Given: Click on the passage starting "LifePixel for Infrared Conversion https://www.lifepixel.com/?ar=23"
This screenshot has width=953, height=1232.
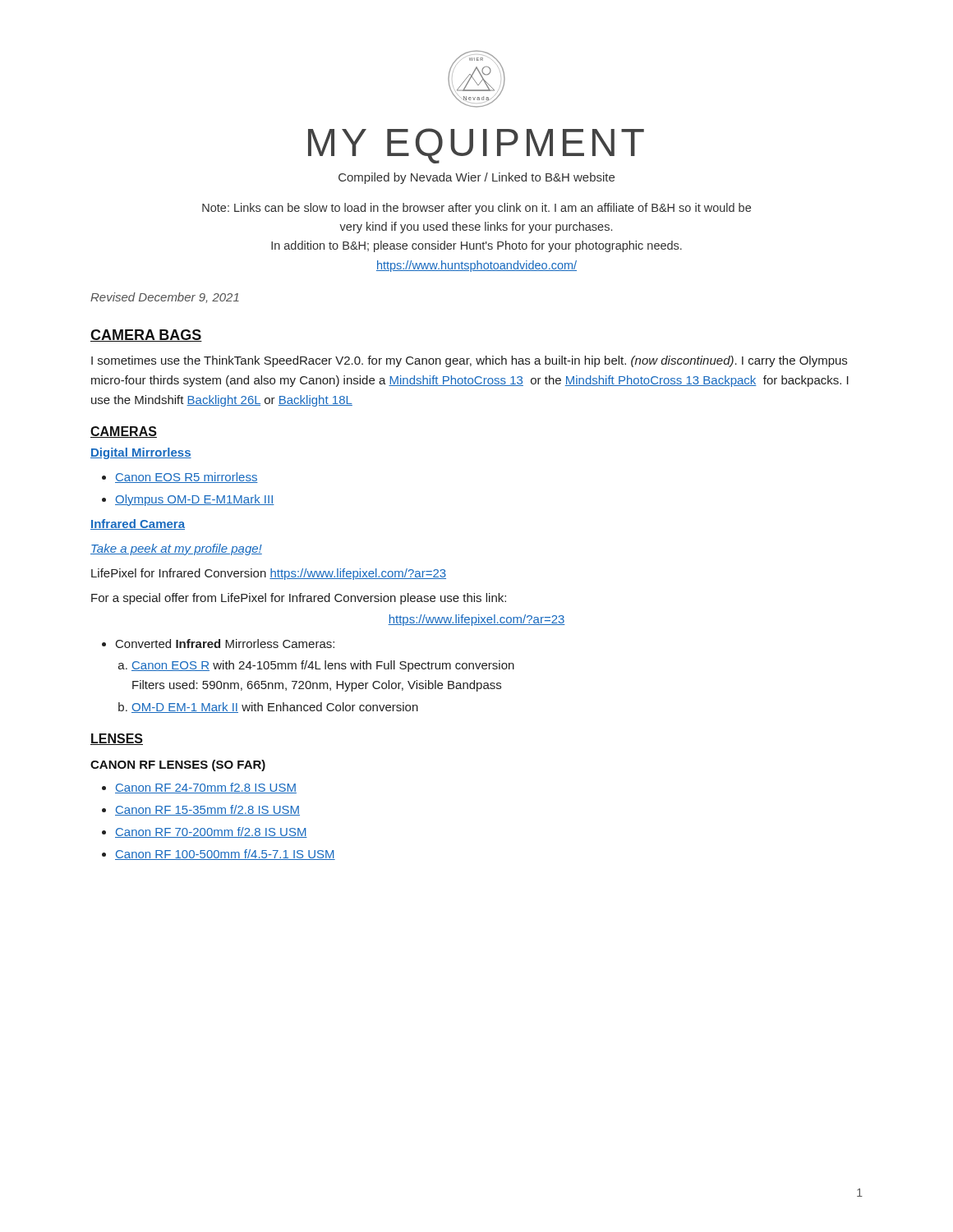Looking at the screenshot, I should coord(268,573).
